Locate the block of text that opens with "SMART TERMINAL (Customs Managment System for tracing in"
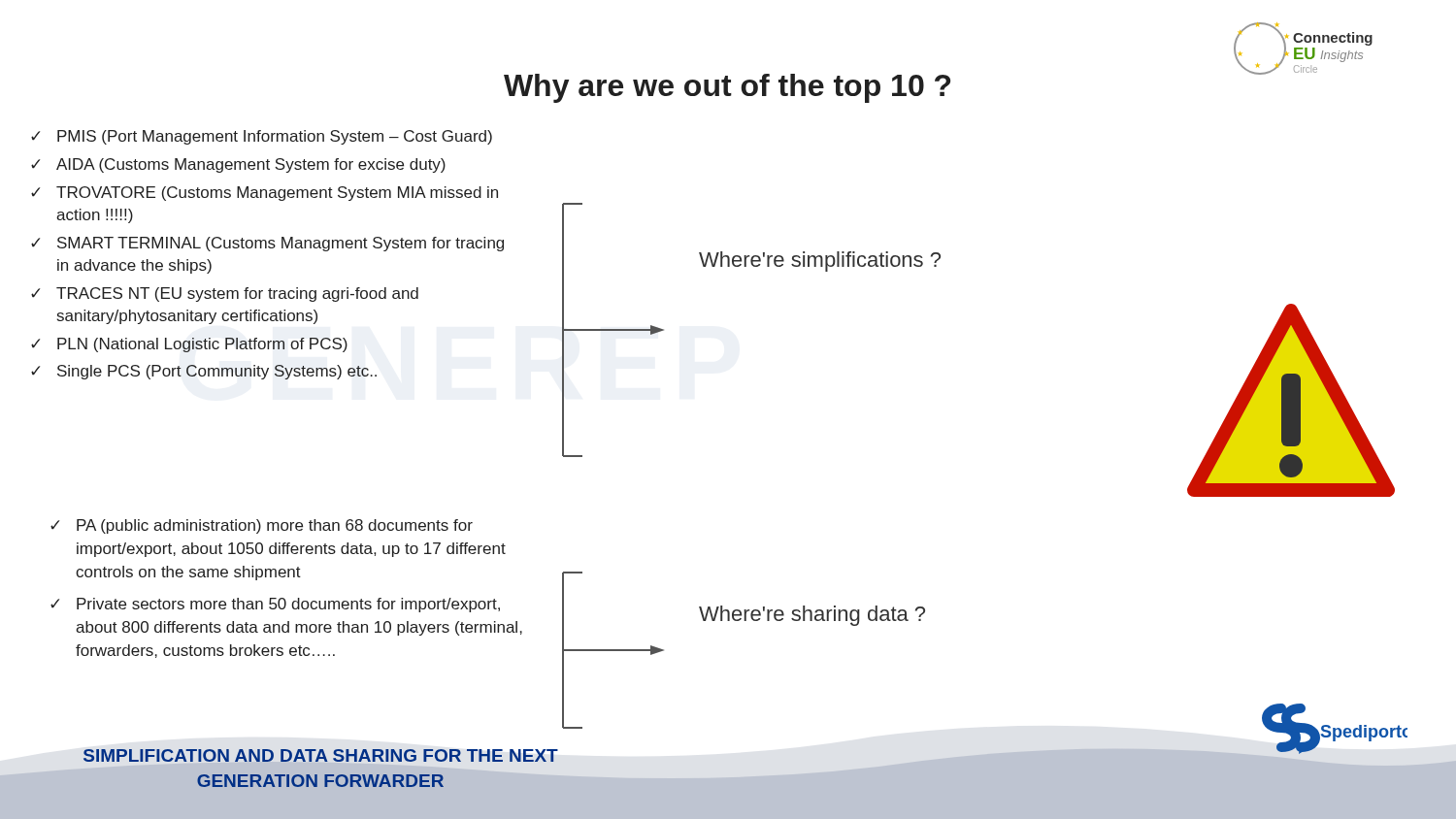The height and width of the screenshot is (819, 1456). 281,254
